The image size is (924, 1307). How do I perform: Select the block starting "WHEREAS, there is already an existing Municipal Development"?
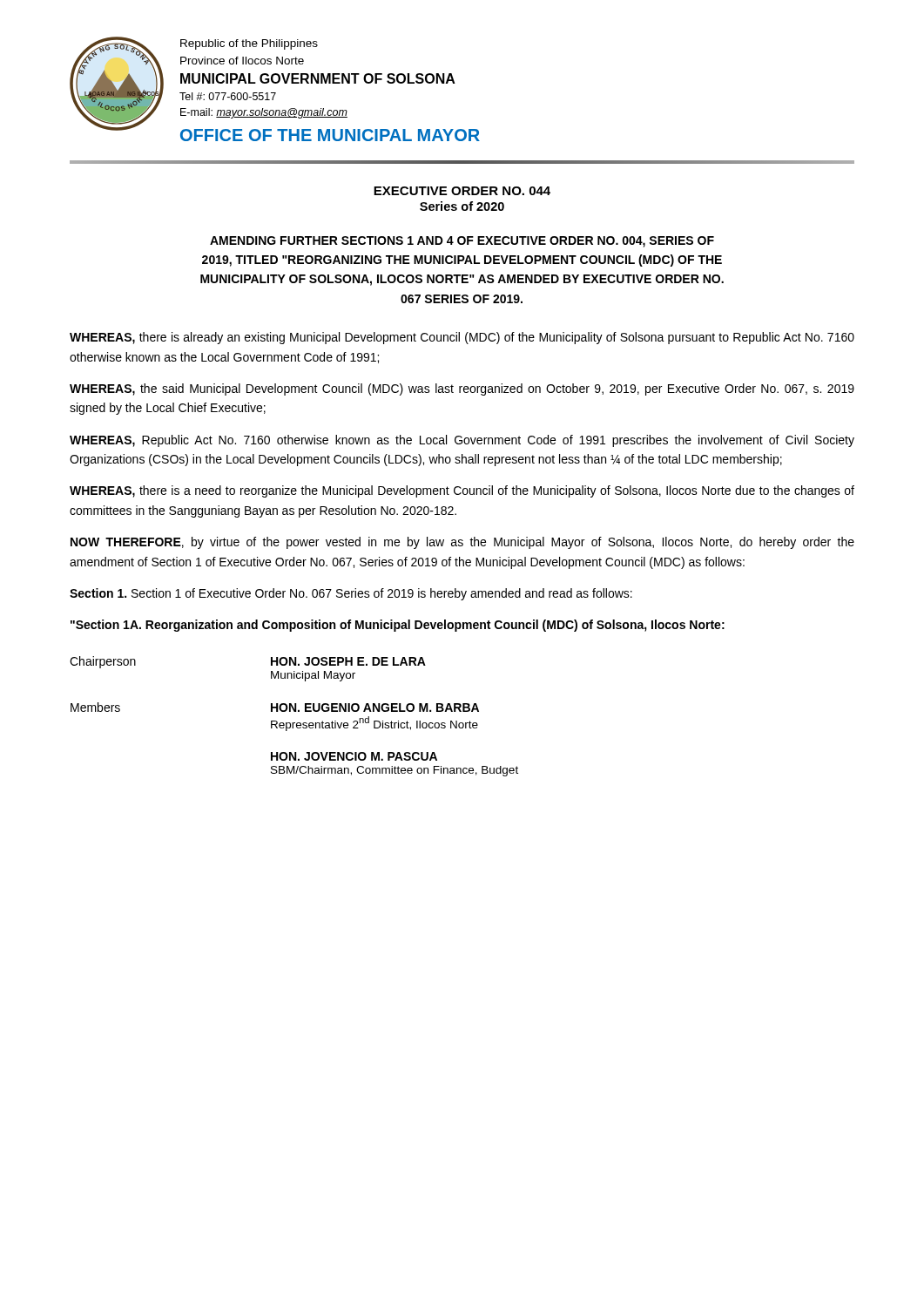462,347
